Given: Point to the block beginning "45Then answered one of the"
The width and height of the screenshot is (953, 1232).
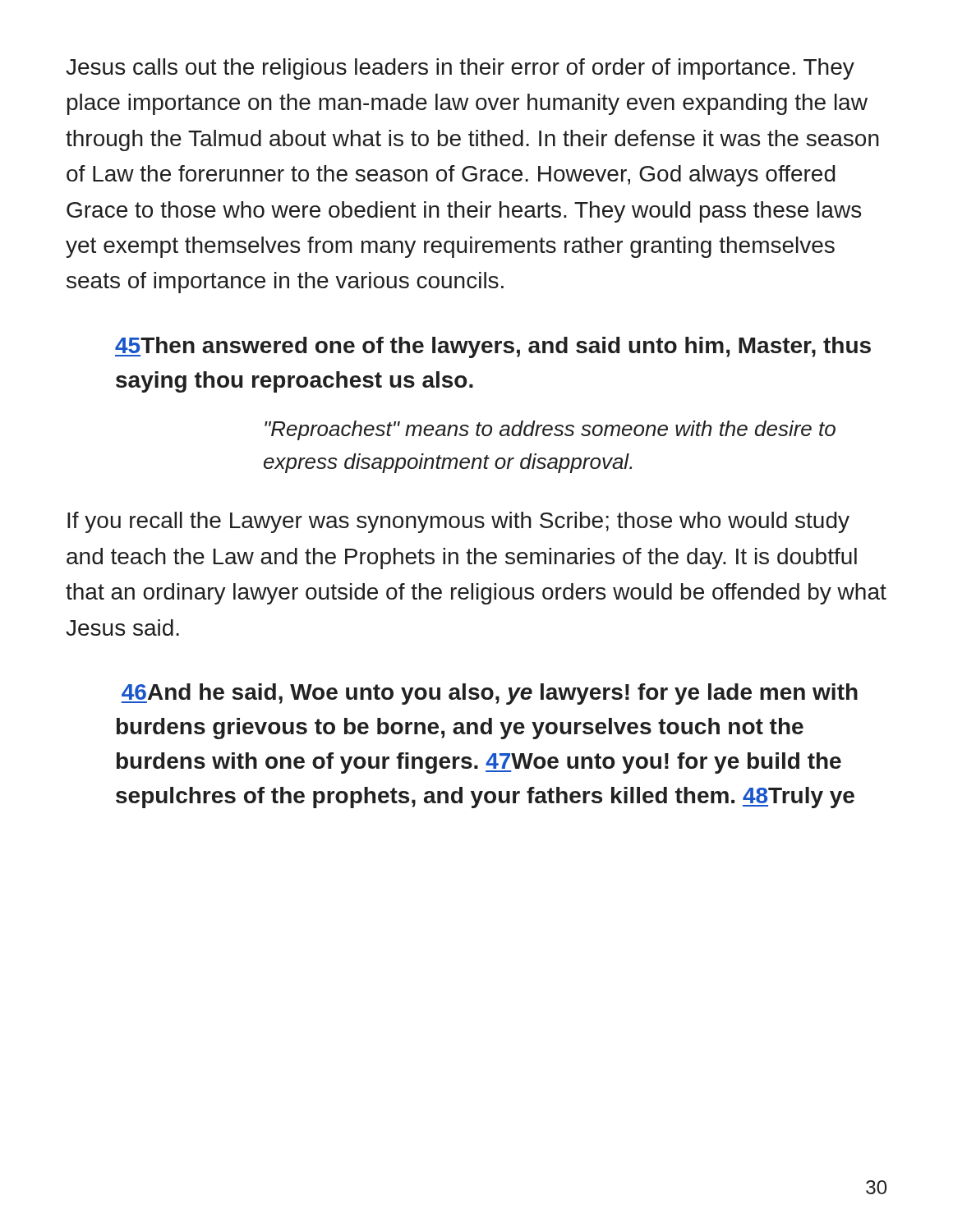Looking at the screenshot, I should click(x=493, y=347).
